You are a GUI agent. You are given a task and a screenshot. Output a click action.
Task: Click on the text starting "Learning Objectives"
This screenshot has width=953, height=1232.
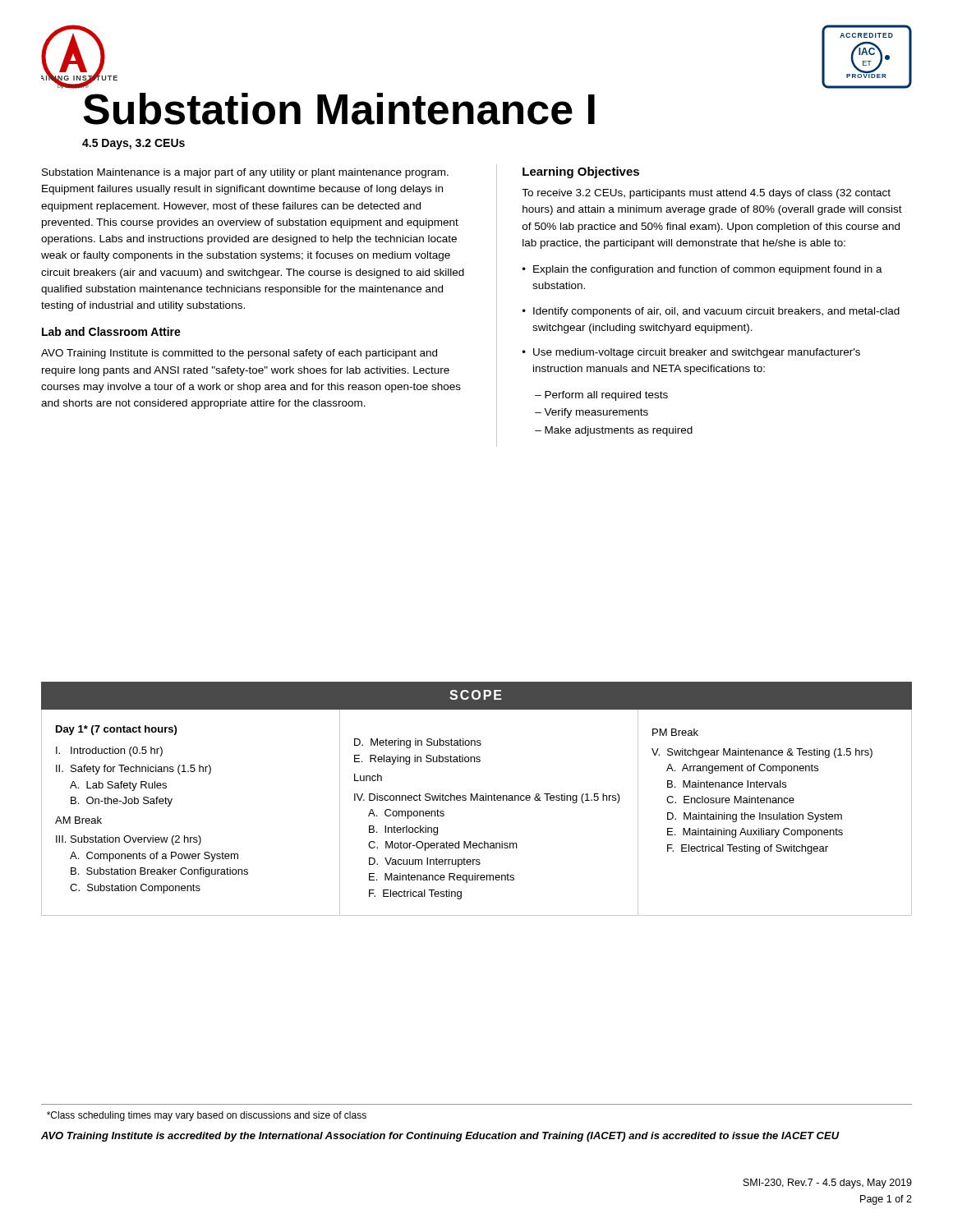point(581,171)
